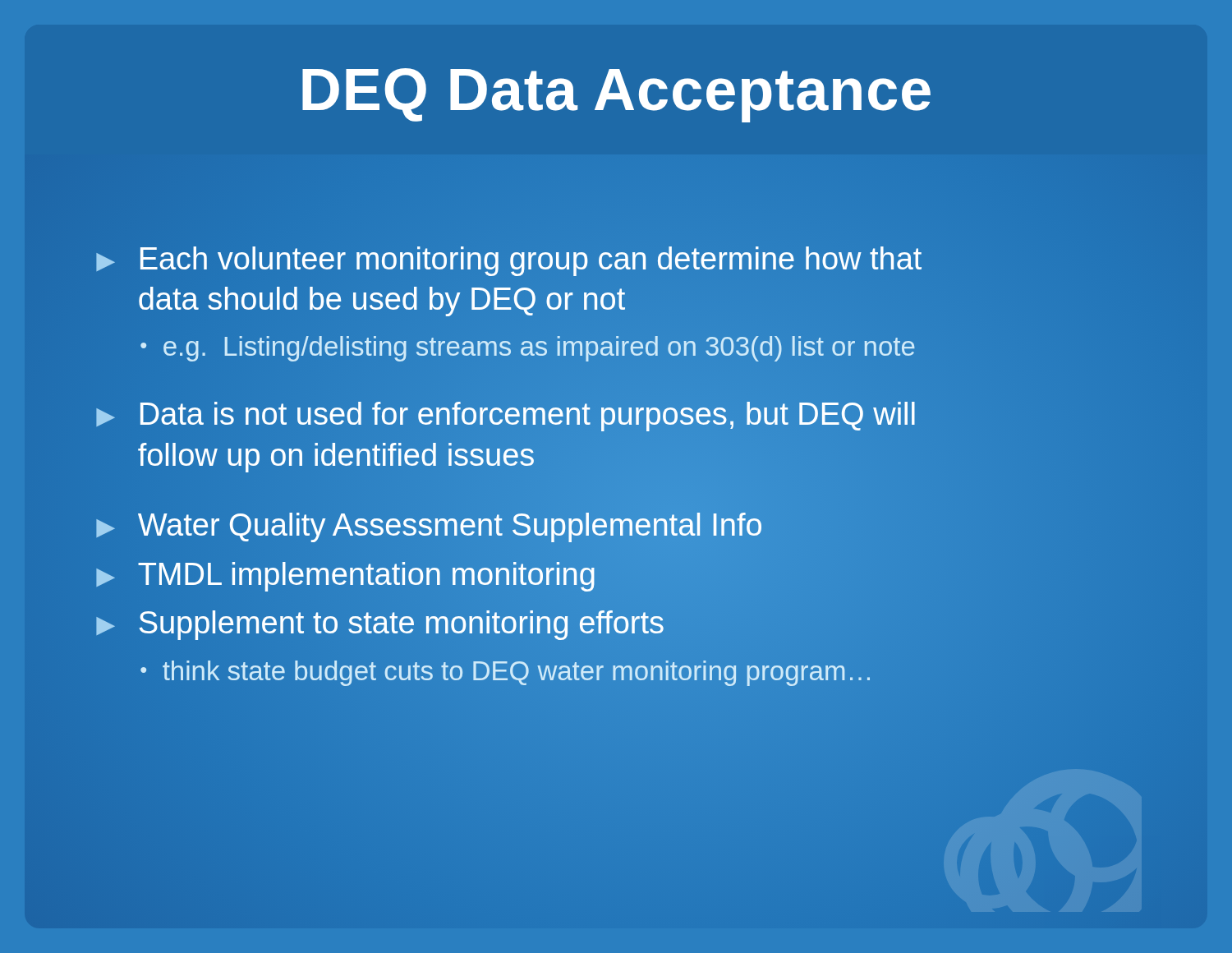
Task: Point to "DEQ Data Acceptance"
Action: (616, 90)
